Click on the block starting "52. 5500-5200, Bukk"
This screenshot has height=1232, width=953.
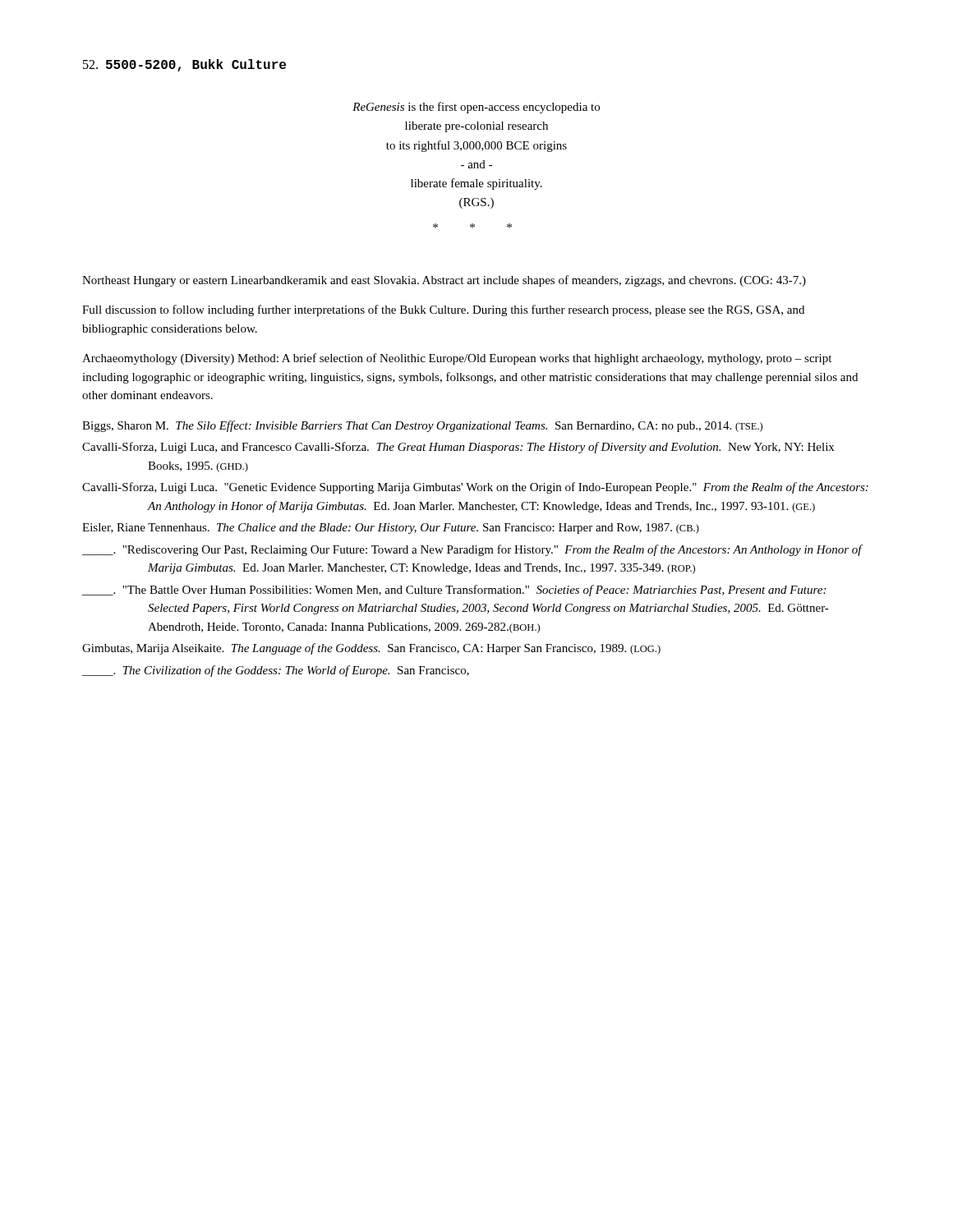(184, 65)
